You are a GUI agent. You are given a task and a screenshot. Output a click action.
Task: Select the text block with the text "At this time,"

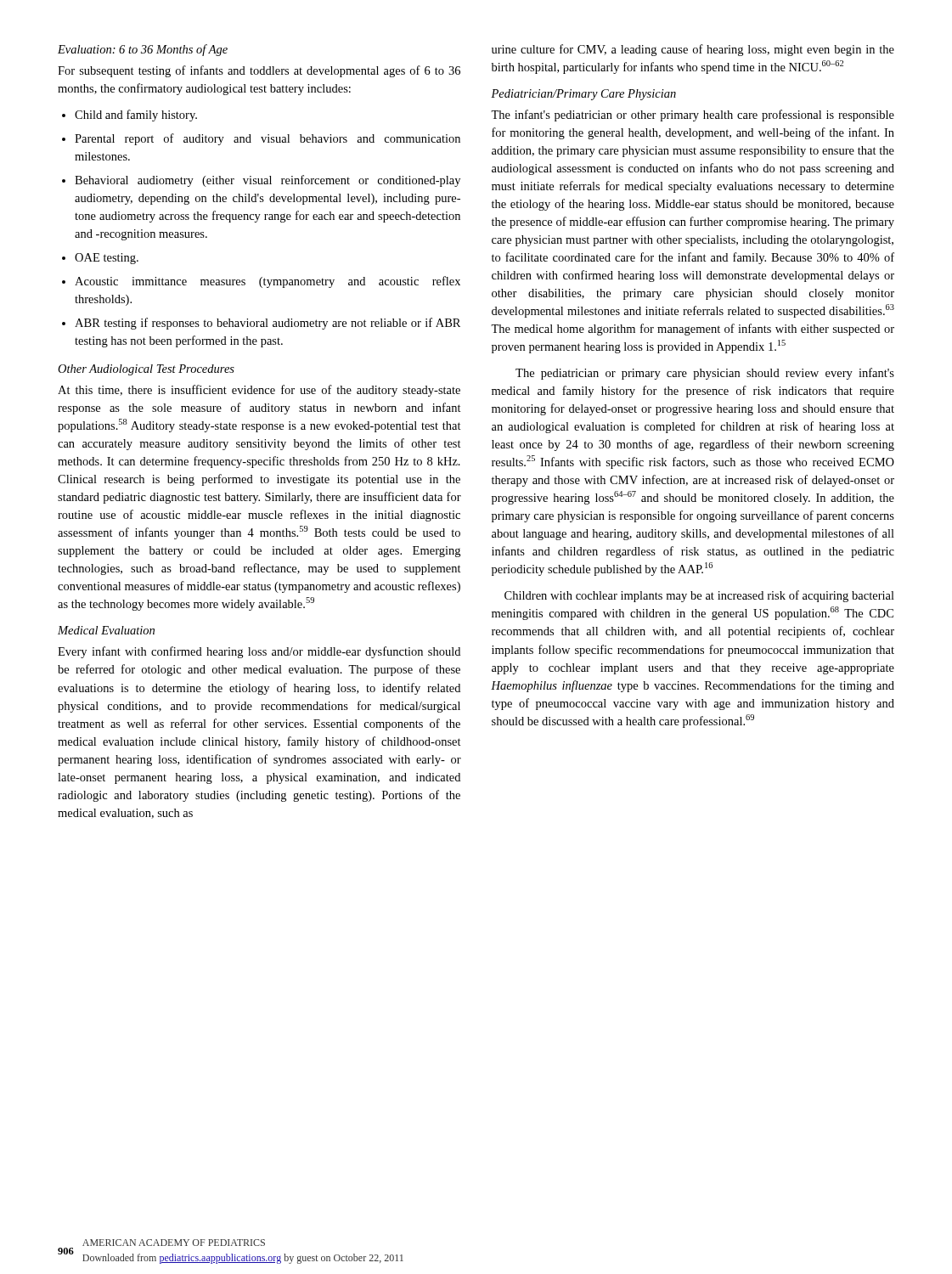pos(259,498)
